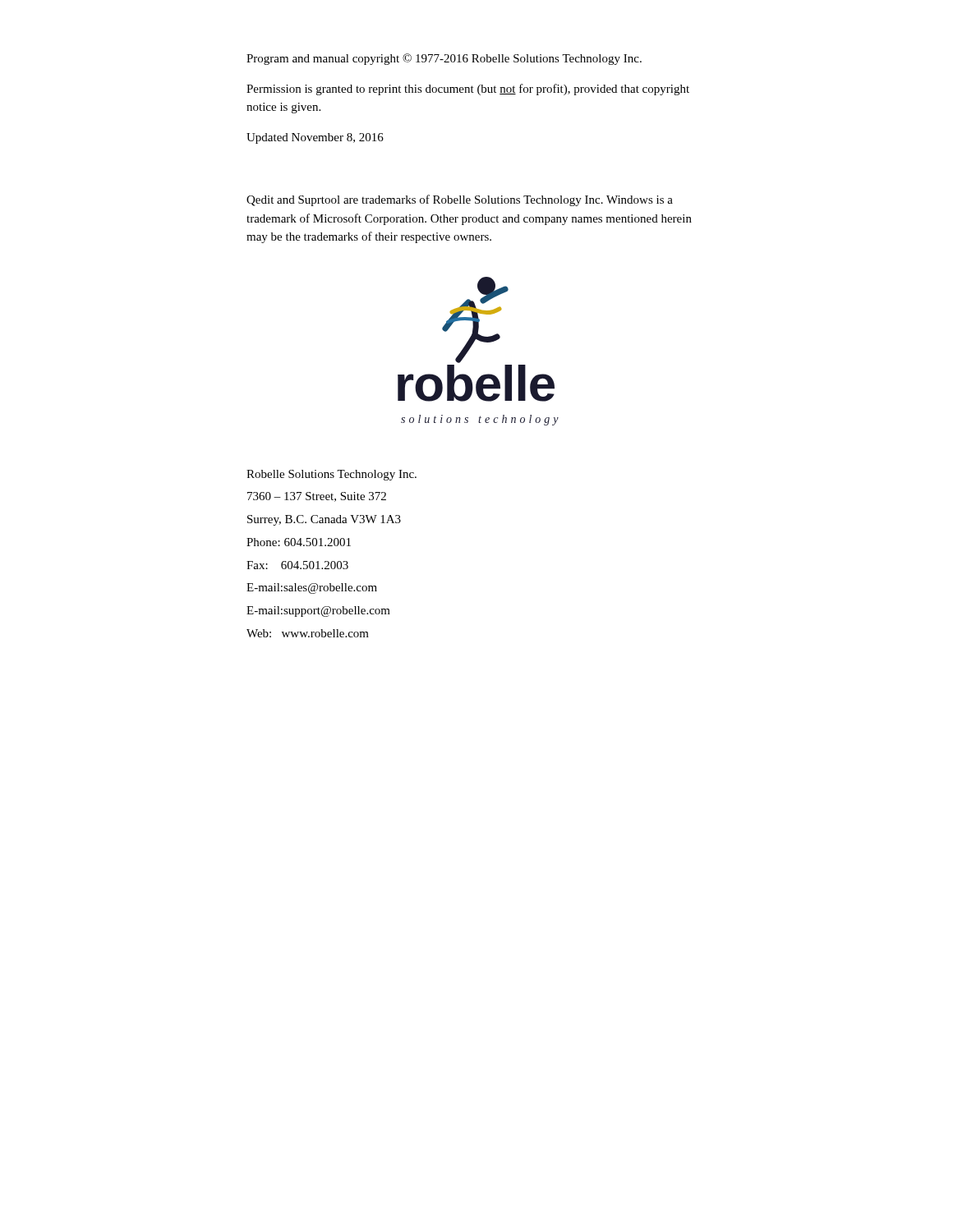Find the text block containing "Permission is granted to"
Image resolution: width=953 pixels, height=1232 pixels.
pyautogui.click(x=468, y=98)
